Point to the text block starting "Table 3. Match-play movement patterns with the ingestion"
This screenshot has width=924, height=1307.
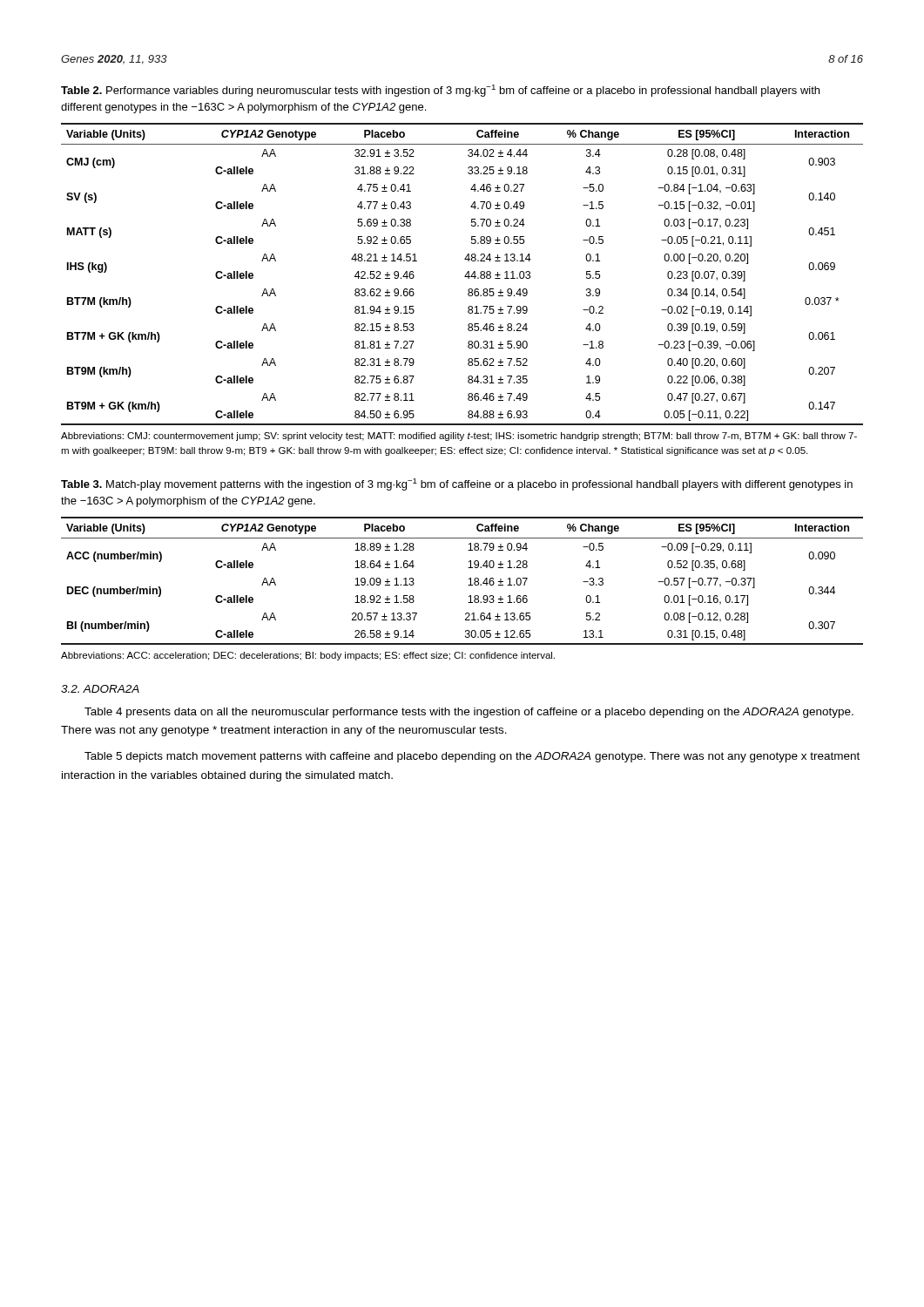tap(457, 491)
